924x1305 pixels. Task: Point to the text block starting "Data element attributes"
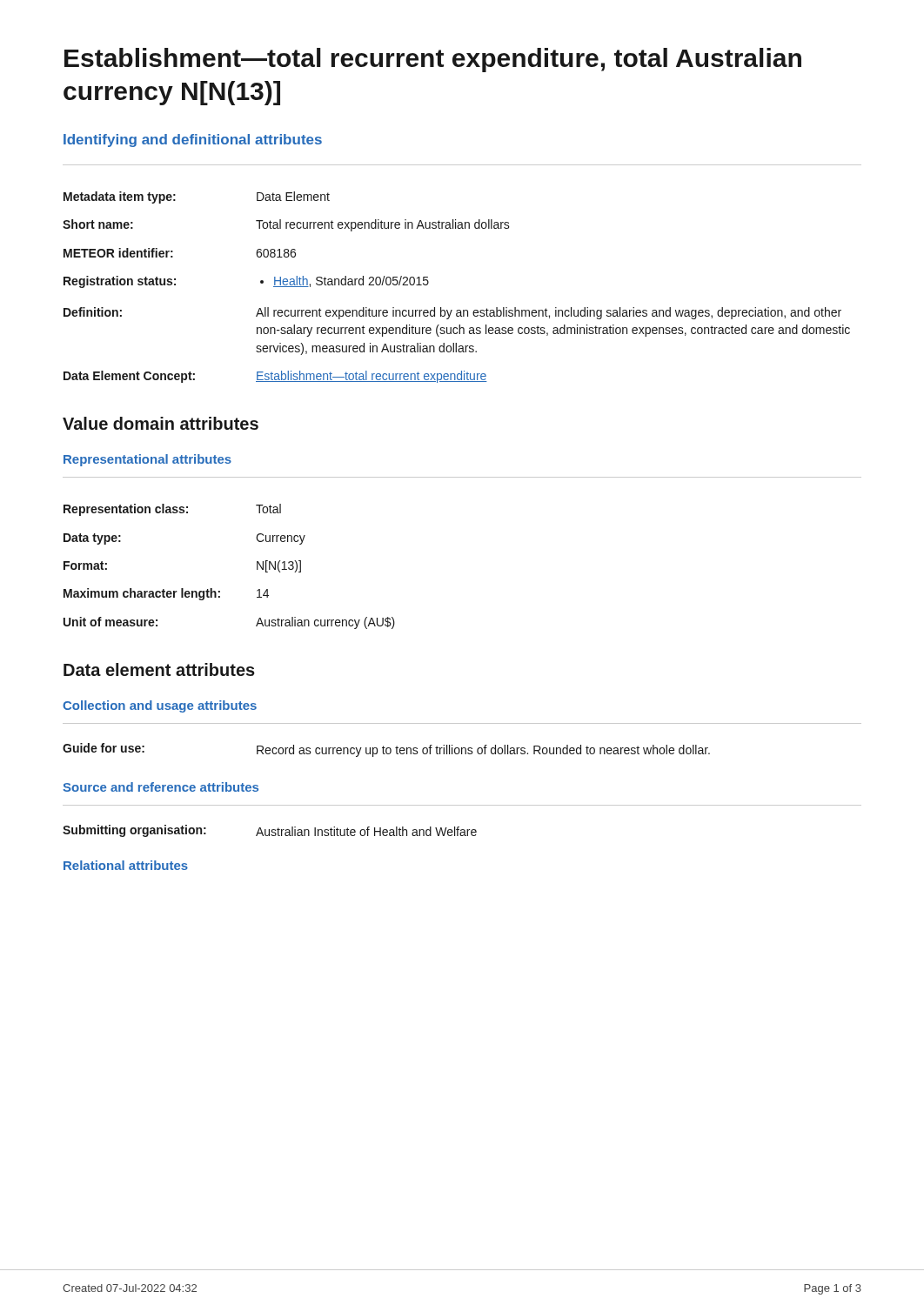[x=159, y=669]
